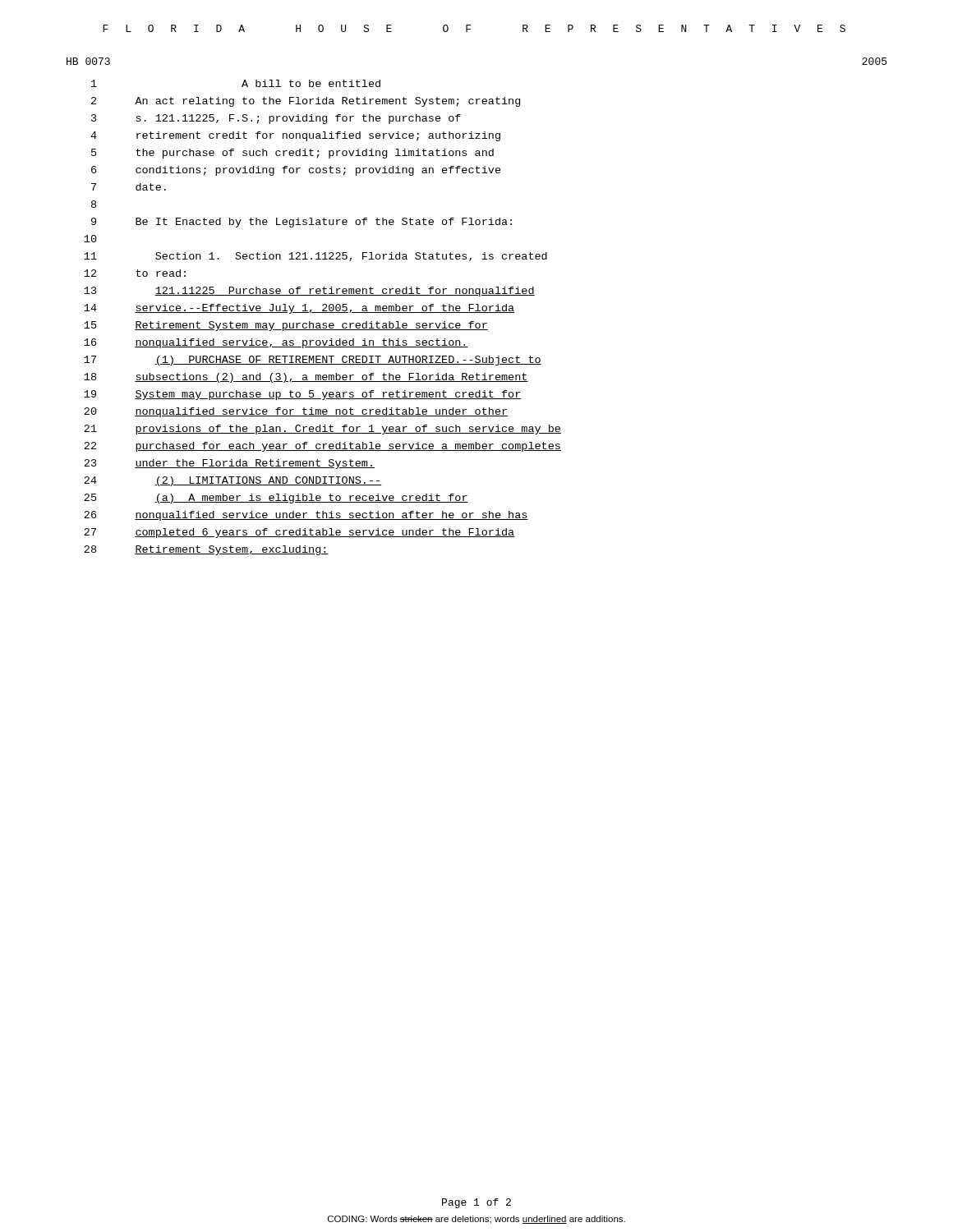The image size is (953, 1232).
Task: Where does it say "12 to read:"?
Action: [x=135, y=273]
